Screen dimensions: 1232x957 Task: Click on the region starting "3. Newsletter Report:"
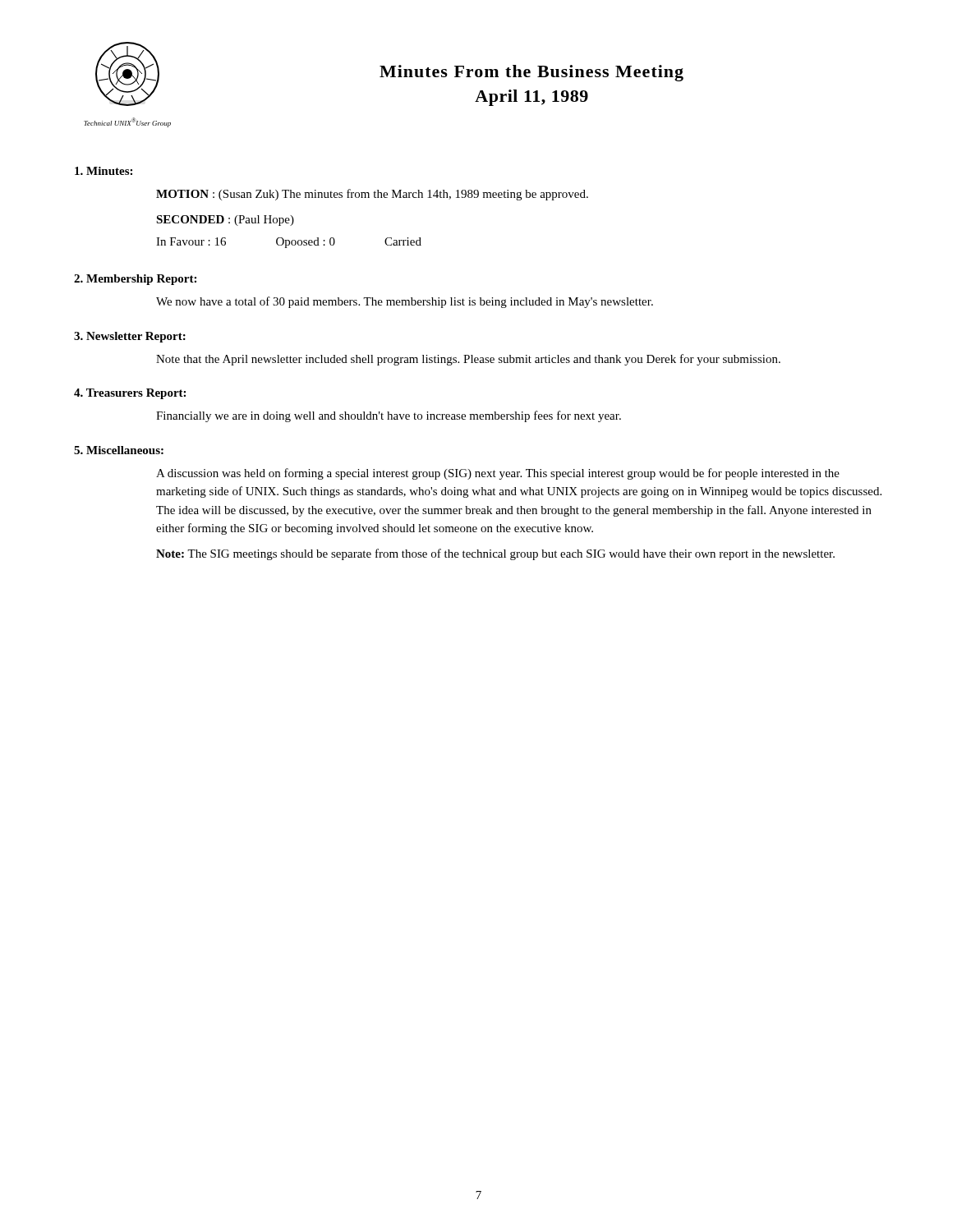coord(130,336)
